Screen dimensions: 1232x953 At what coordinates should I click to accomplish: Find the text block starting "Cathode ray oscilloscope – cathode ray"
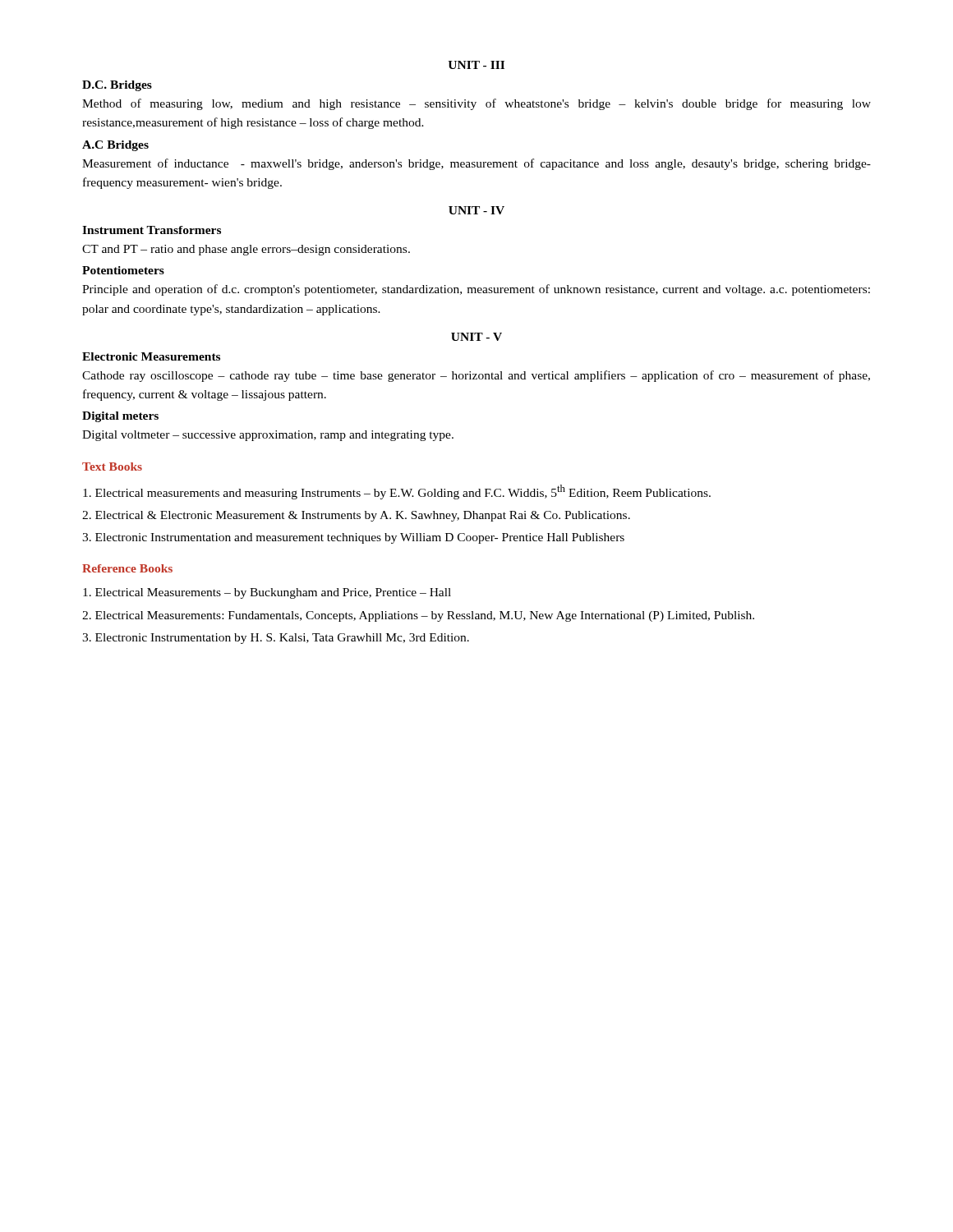point(476,384)
